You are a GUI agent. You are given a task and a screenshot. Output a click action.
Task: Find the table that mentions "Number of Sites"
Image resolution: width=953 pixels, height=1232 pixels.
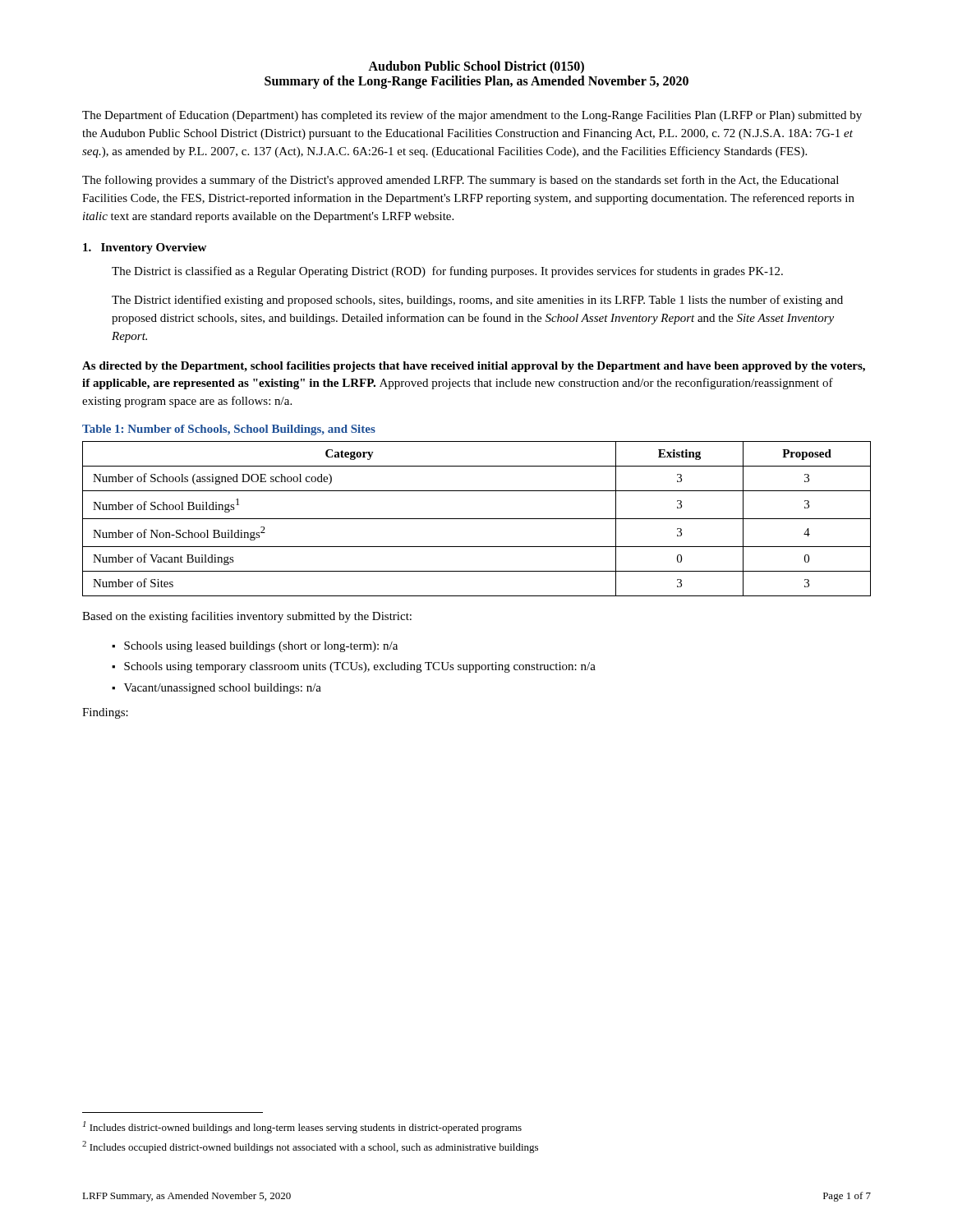click(476, 518)
